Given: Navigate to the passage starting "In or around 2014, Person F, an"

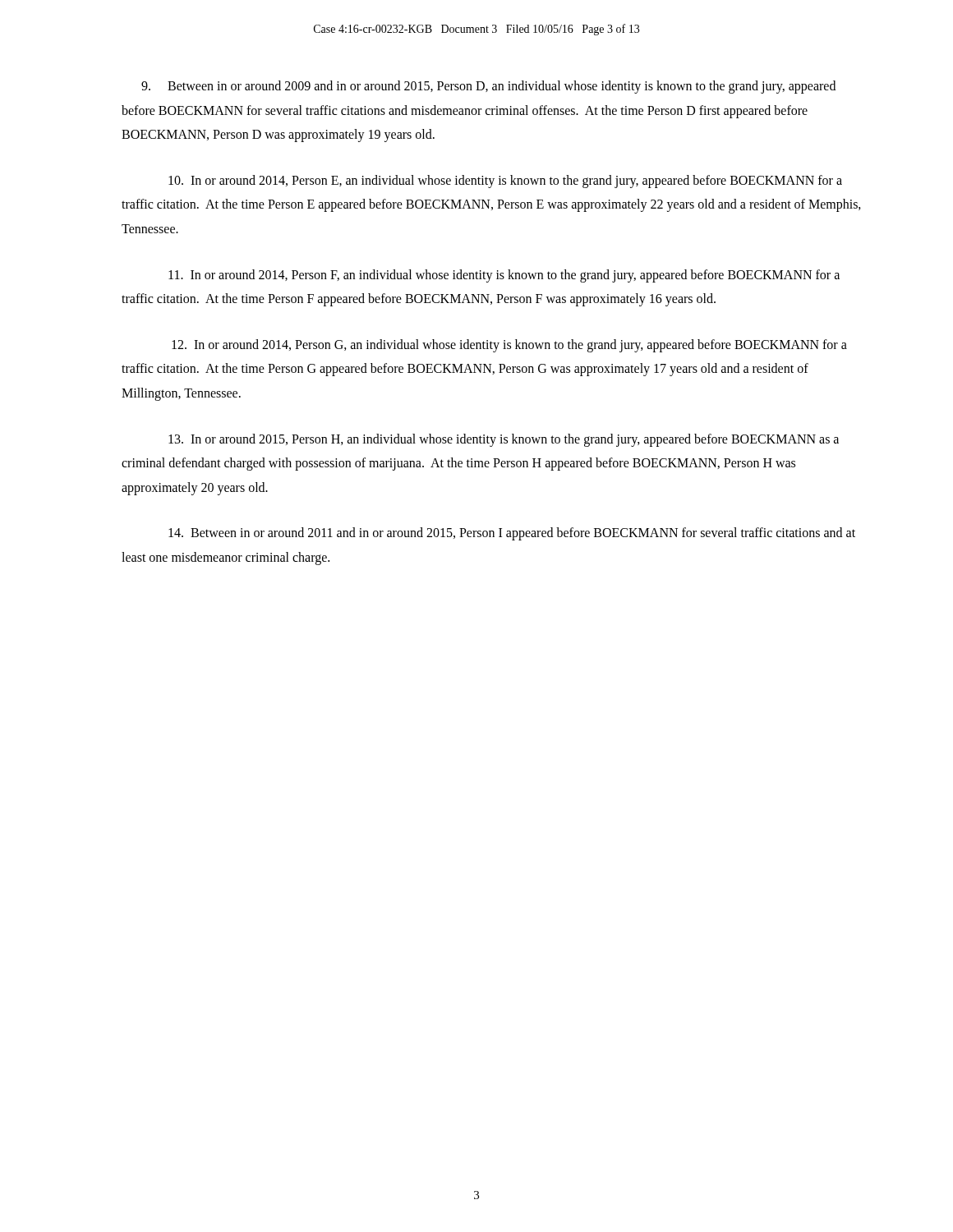Looking at the screenshot, I should point(481,284).
